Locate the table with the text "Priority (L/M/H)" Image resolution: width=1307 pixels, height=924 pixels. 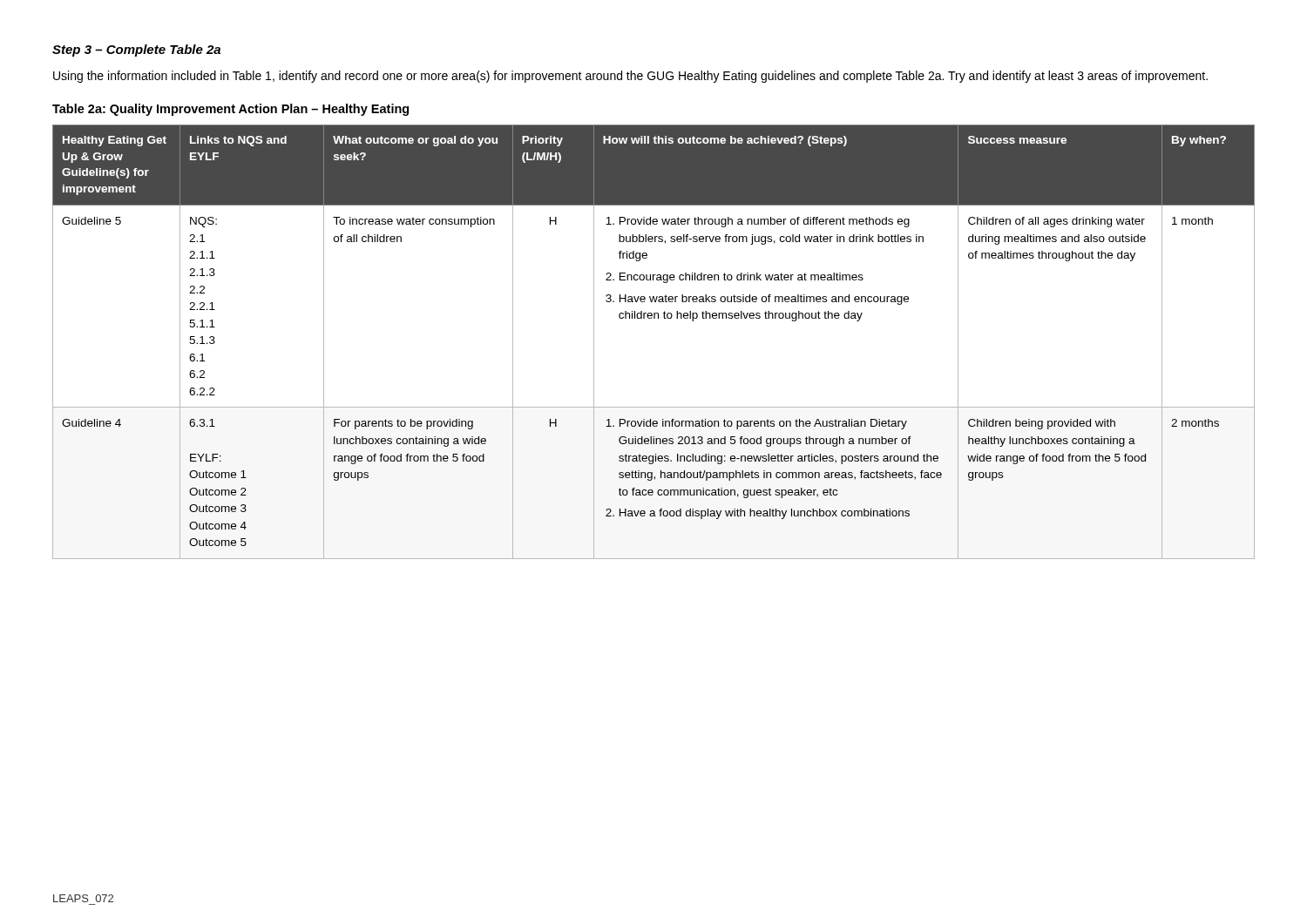(x=654, y=342)
